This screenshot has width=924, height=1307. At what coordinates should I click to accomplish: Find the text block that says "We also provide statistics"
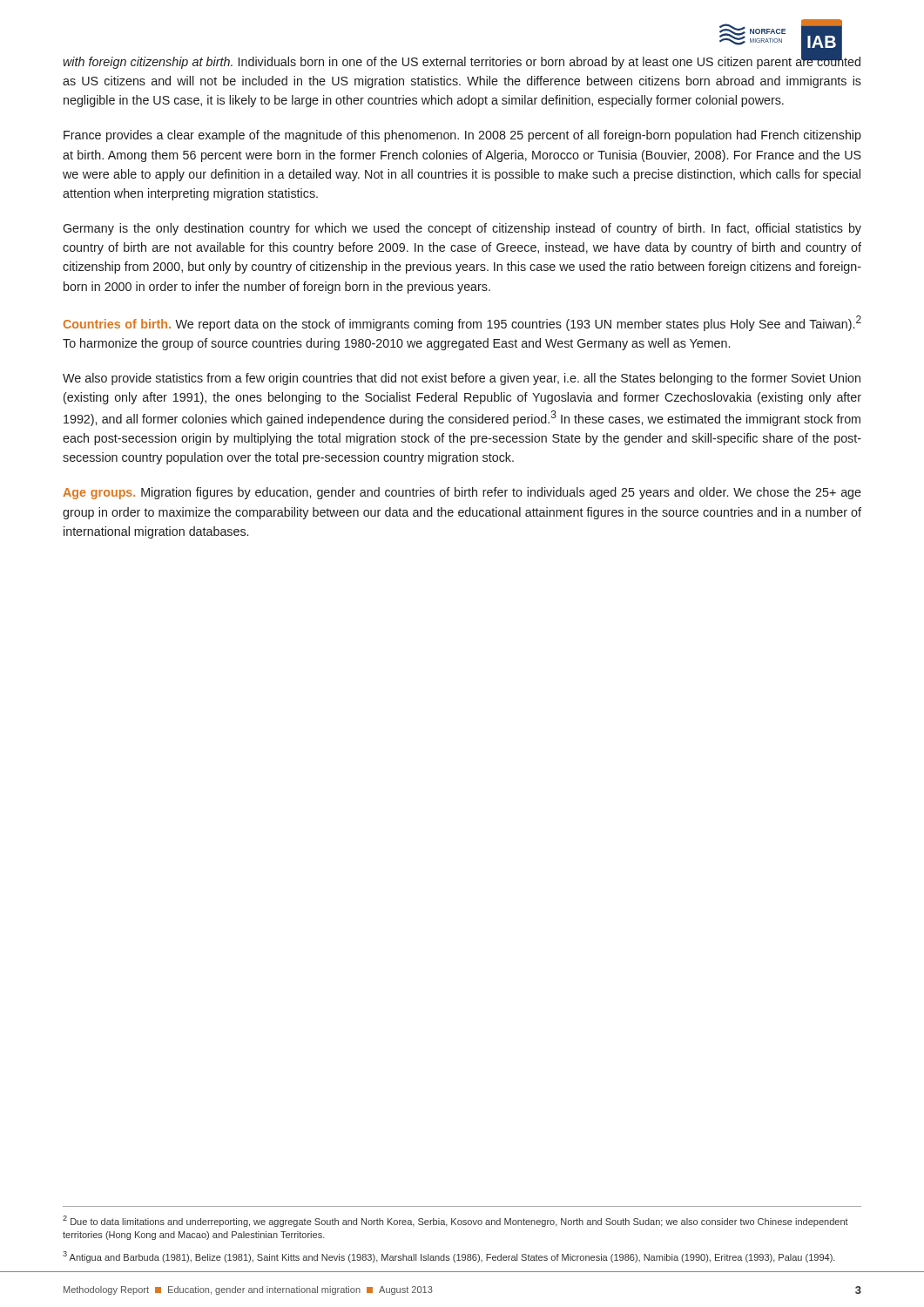(x=462, y=418)
